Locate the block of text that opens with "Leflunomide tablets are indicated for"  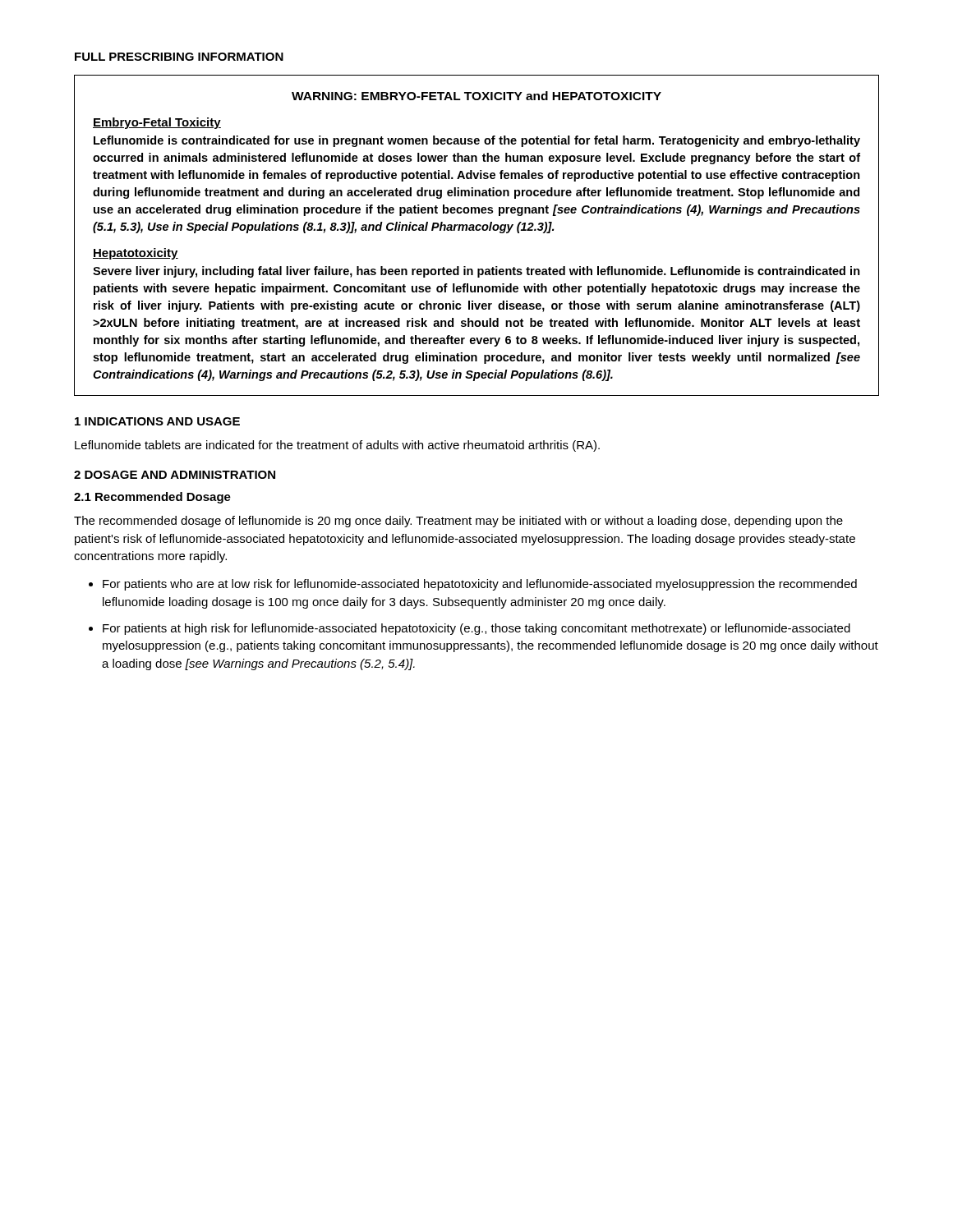[x=337, y=445]
